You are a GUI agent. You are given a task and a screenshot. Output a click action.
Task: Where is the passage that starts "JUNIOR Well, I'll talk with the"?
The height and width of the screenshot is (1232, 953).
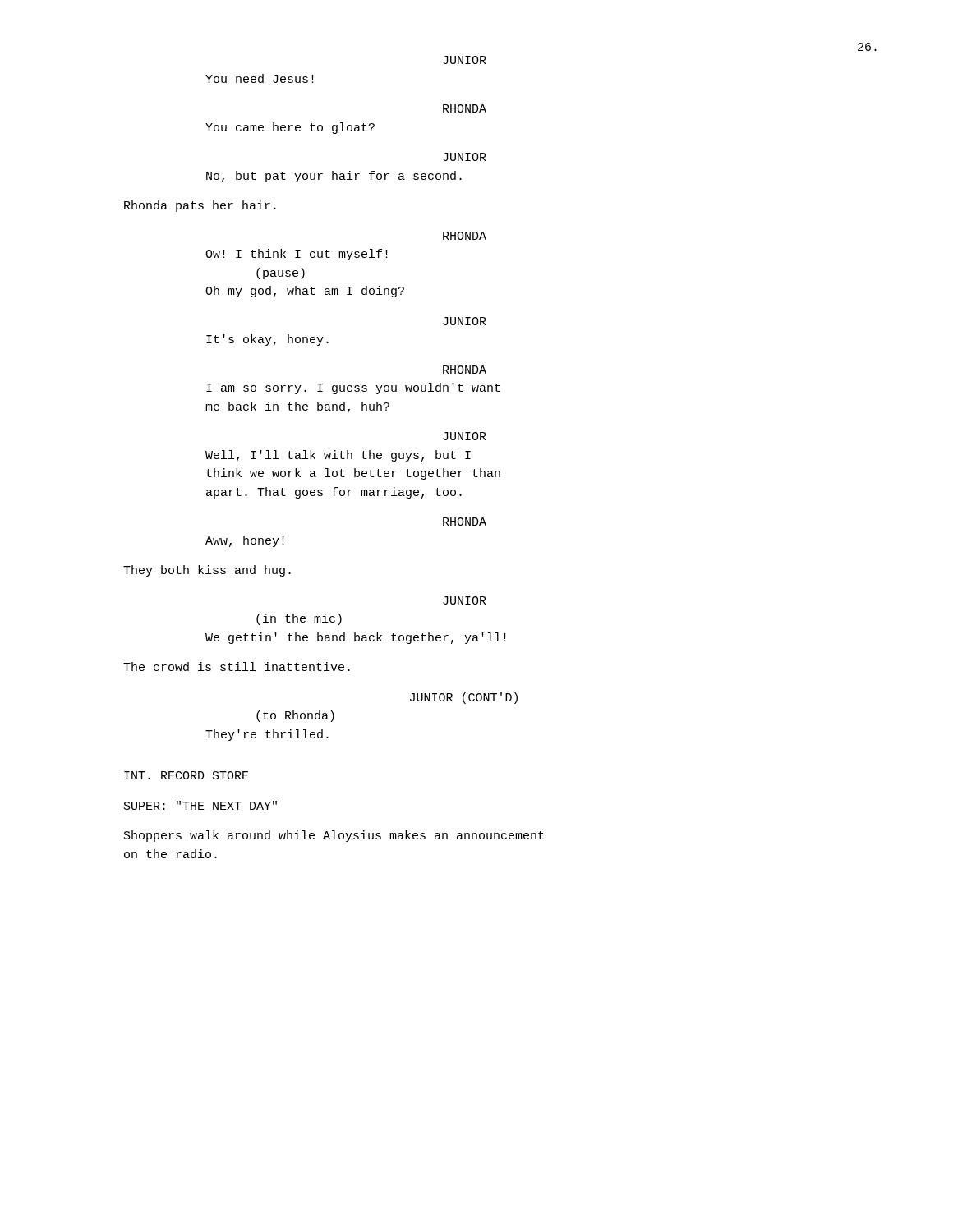tap(464, 466)
